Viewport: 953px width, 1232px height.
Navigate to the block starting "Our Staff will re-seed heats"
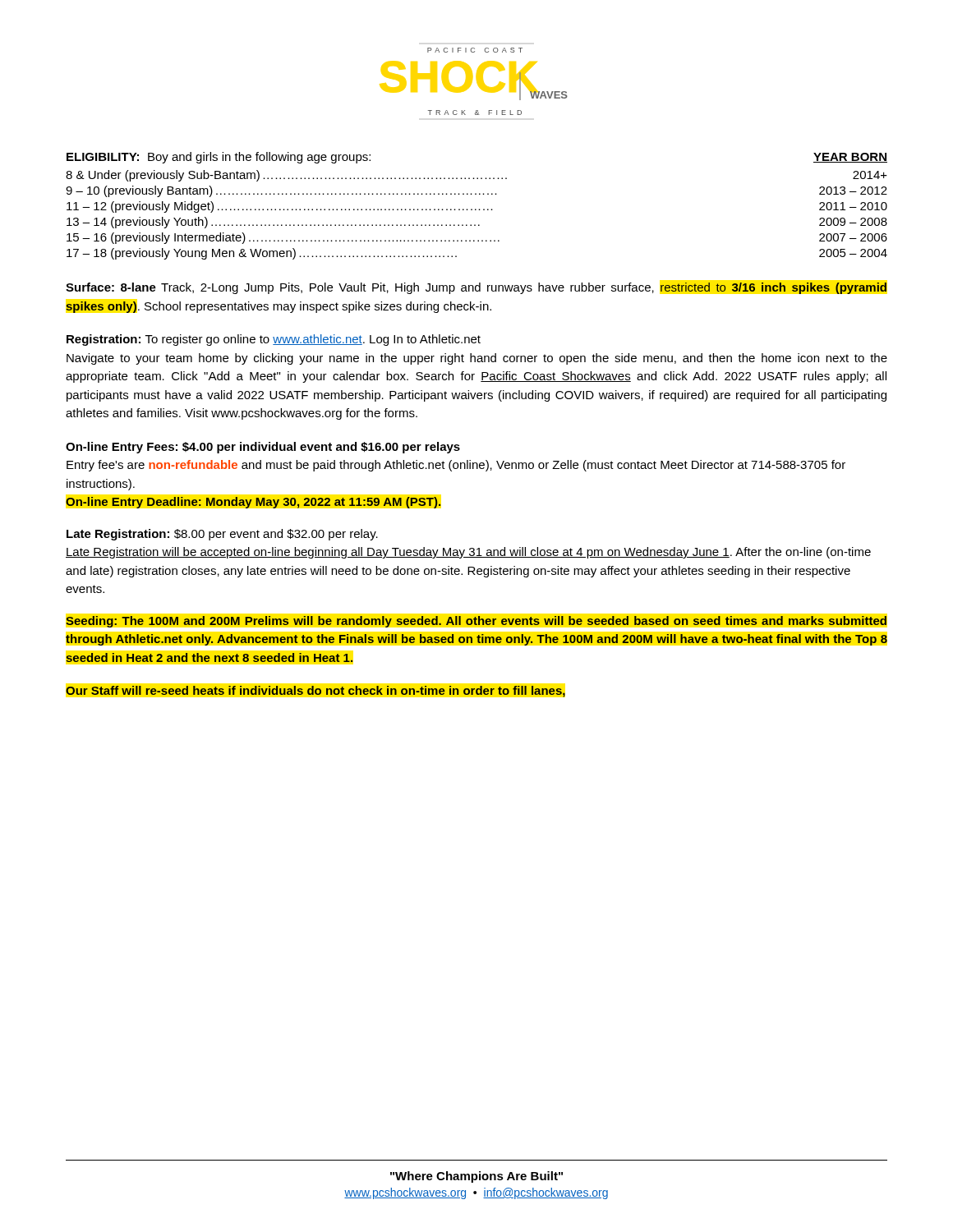(x=316, y=690)
